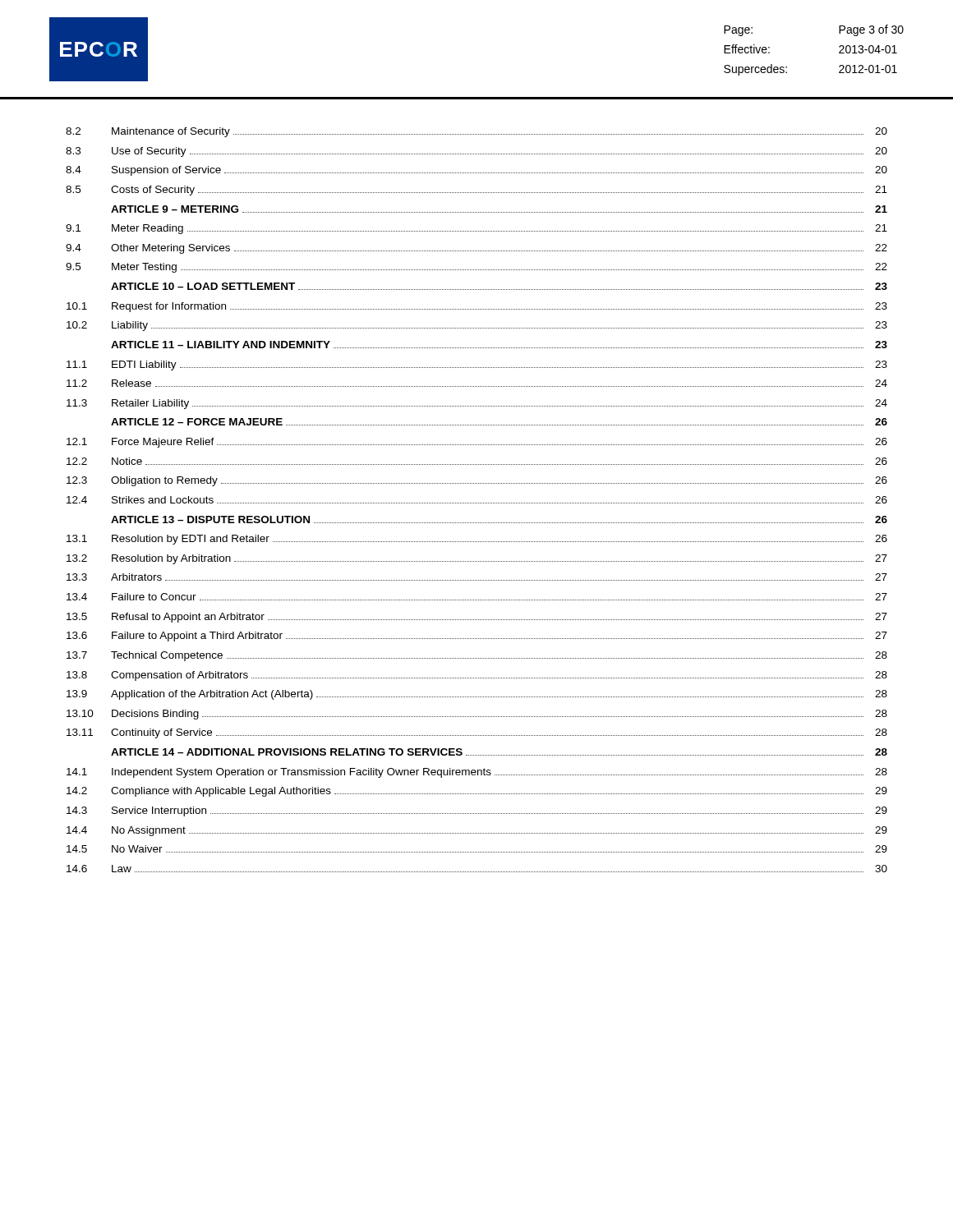Locate the passage starting "13.11 Continuity of Service 28"
This screenshot has width=953, height=1232.
[x=476, y=733]
